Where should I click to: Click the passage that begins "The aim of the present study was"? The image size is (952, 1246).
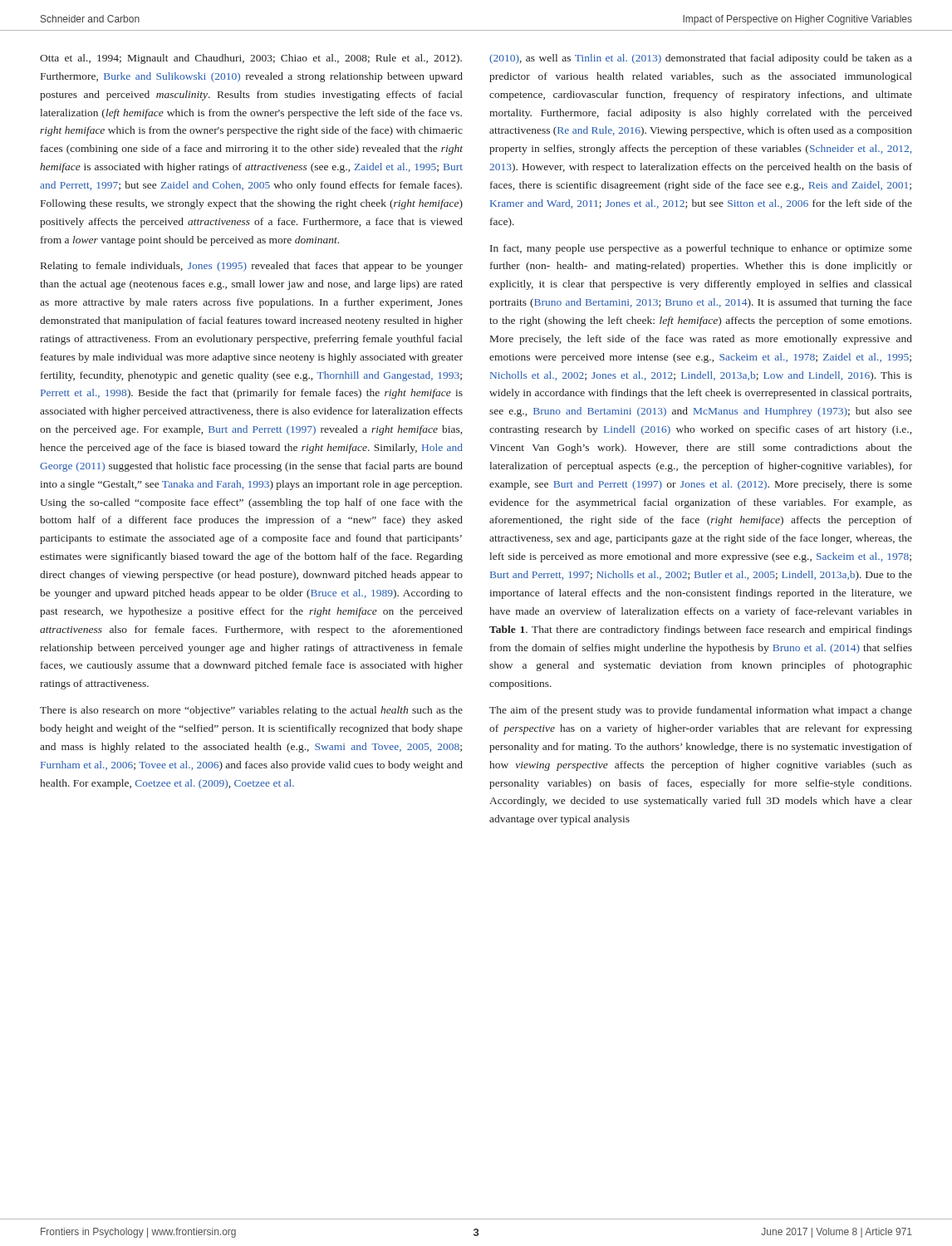point(701,765)
